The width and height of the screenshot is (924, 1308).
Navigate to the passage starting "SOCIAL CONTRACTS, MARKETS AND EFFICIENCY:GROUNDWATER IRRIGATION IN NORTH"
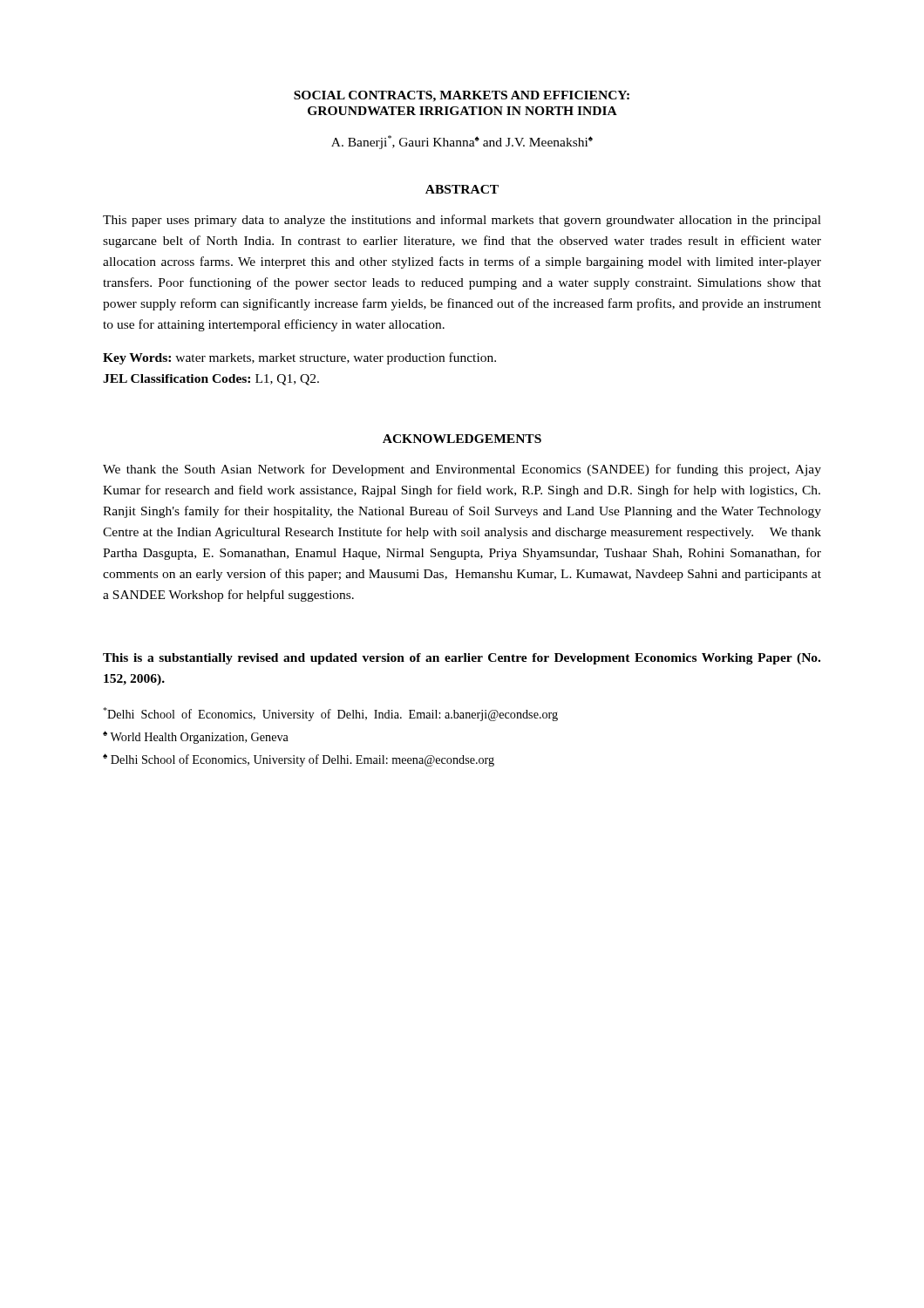pyautogui.click(x=462, y=102)
